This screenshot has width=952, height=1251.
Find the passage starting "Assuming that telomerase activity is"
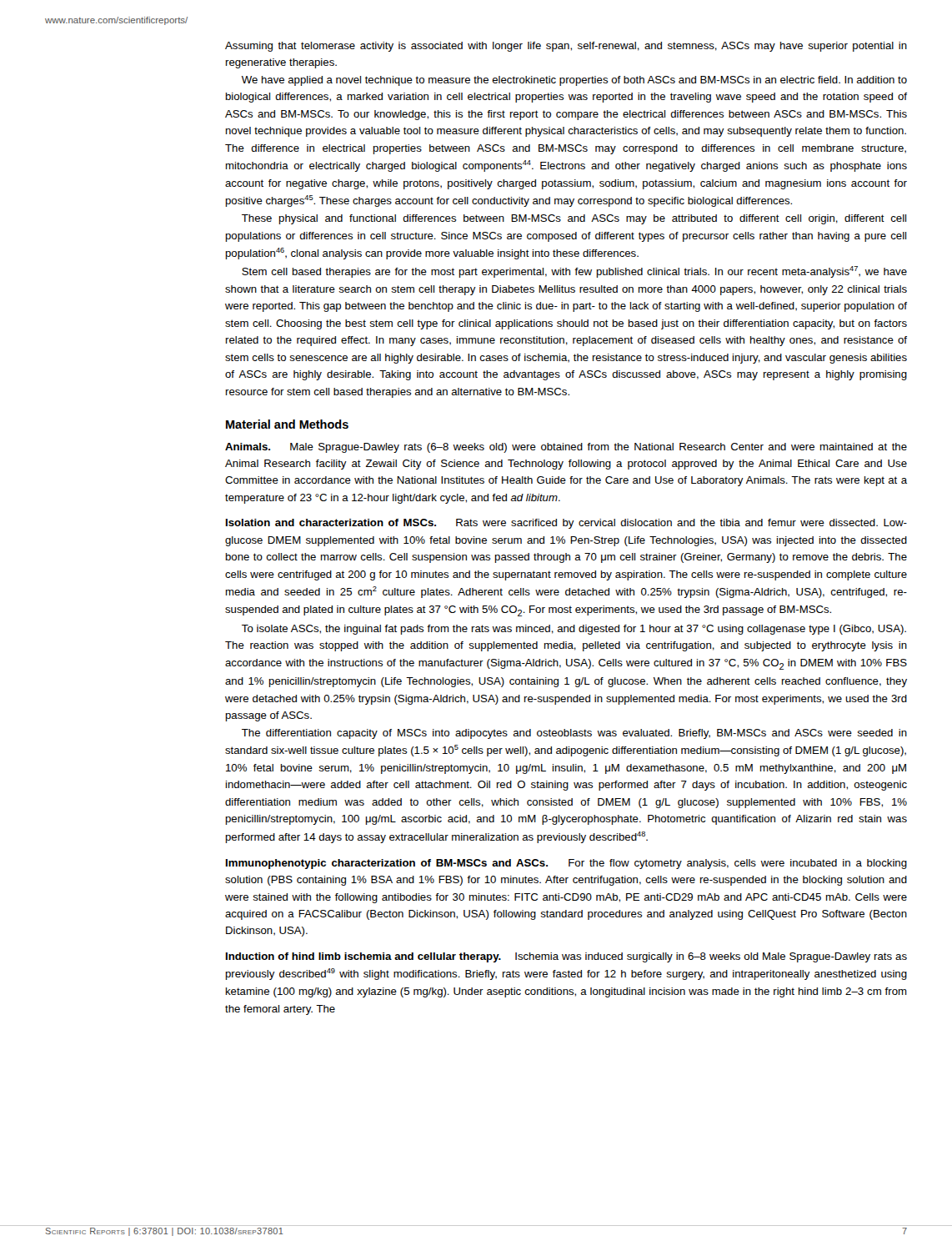click(566, 219)
